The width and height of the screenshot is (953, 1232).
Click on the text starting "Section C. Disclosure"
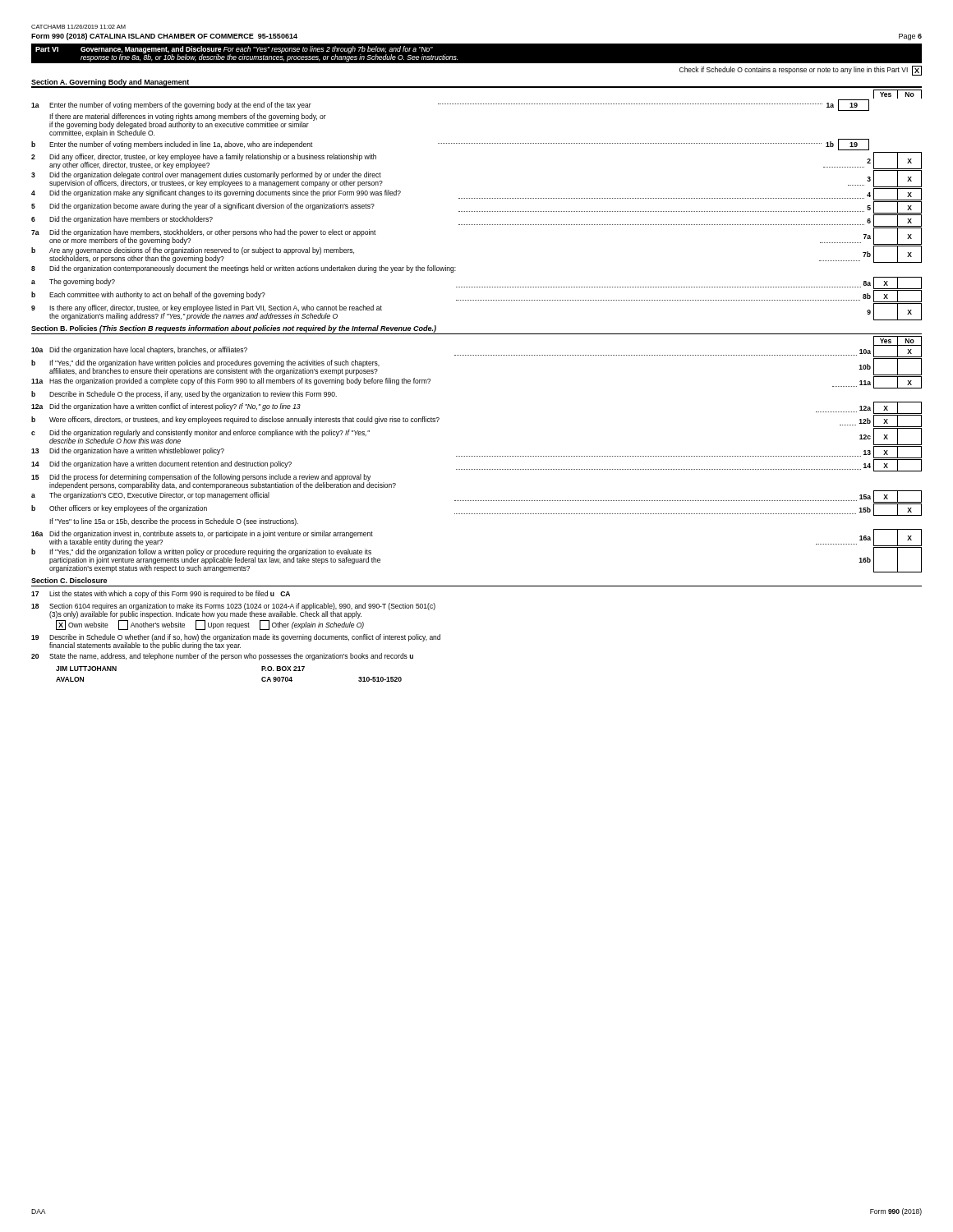click(x=69, y=581)
